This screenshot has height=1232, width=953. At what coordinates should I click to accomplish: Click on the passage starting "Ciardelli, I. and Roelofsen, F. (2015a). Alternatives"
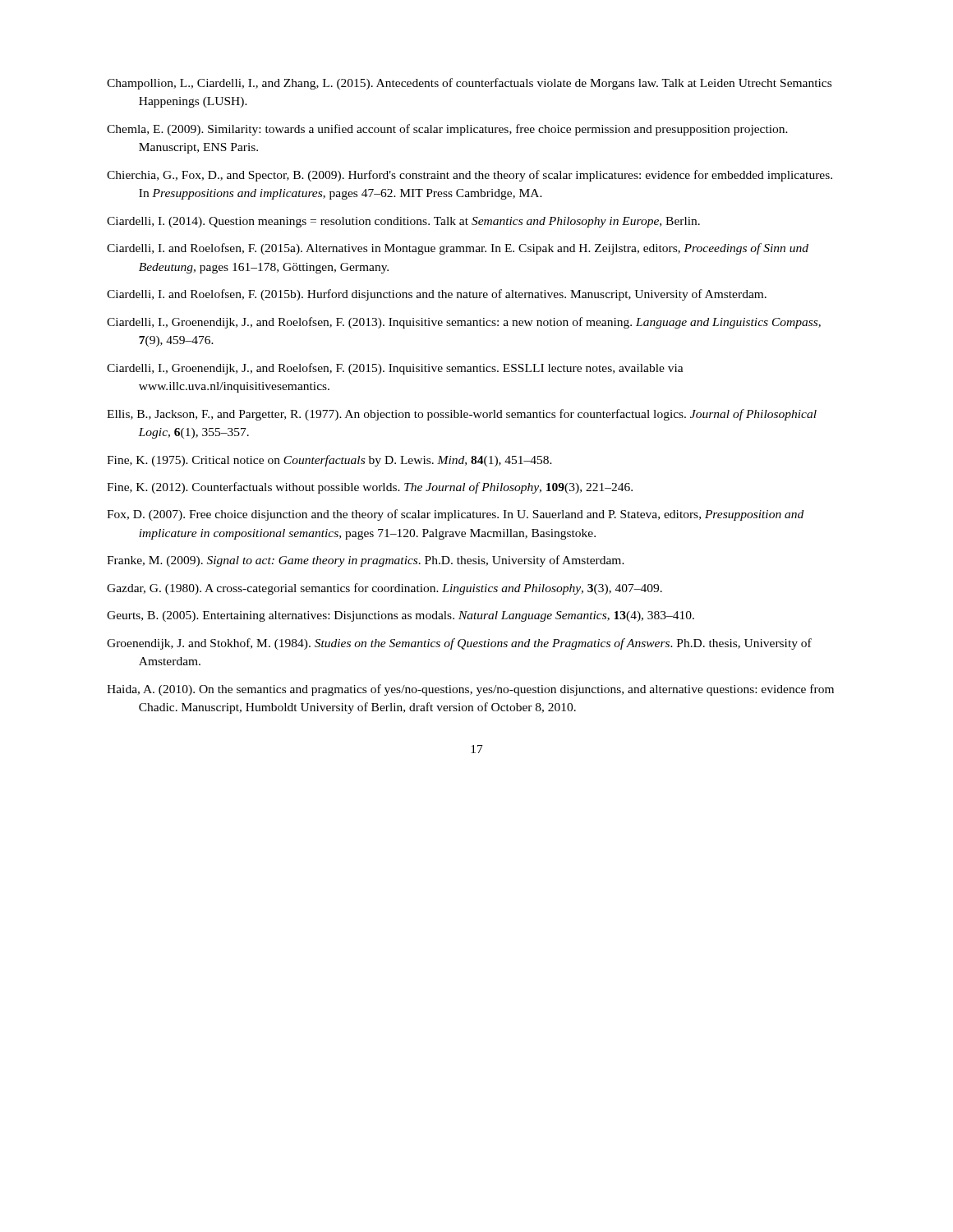point(458,257)
